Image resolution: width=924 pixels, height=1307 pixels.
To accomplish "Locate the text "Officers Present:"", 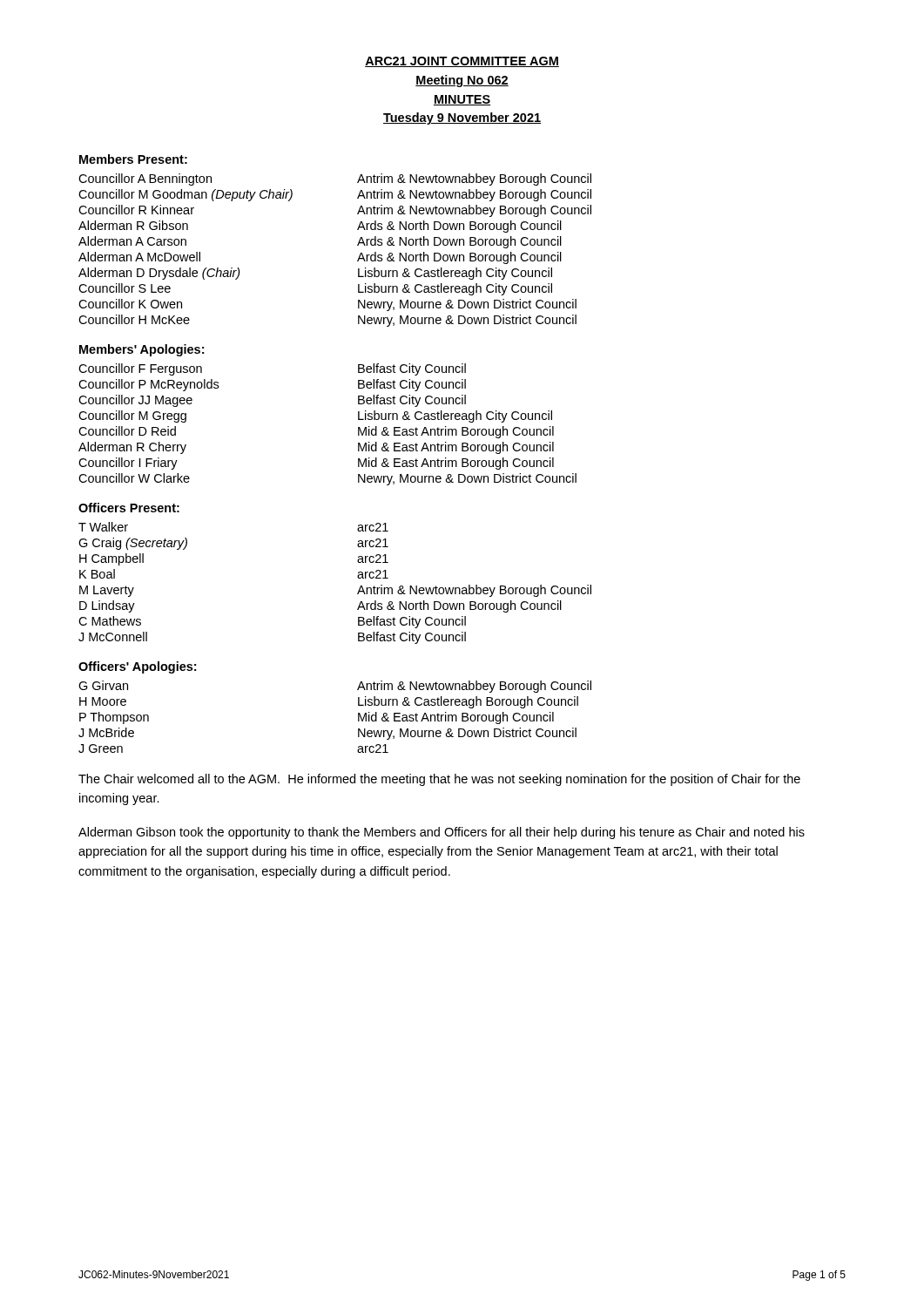I will [x=129, y=508].
